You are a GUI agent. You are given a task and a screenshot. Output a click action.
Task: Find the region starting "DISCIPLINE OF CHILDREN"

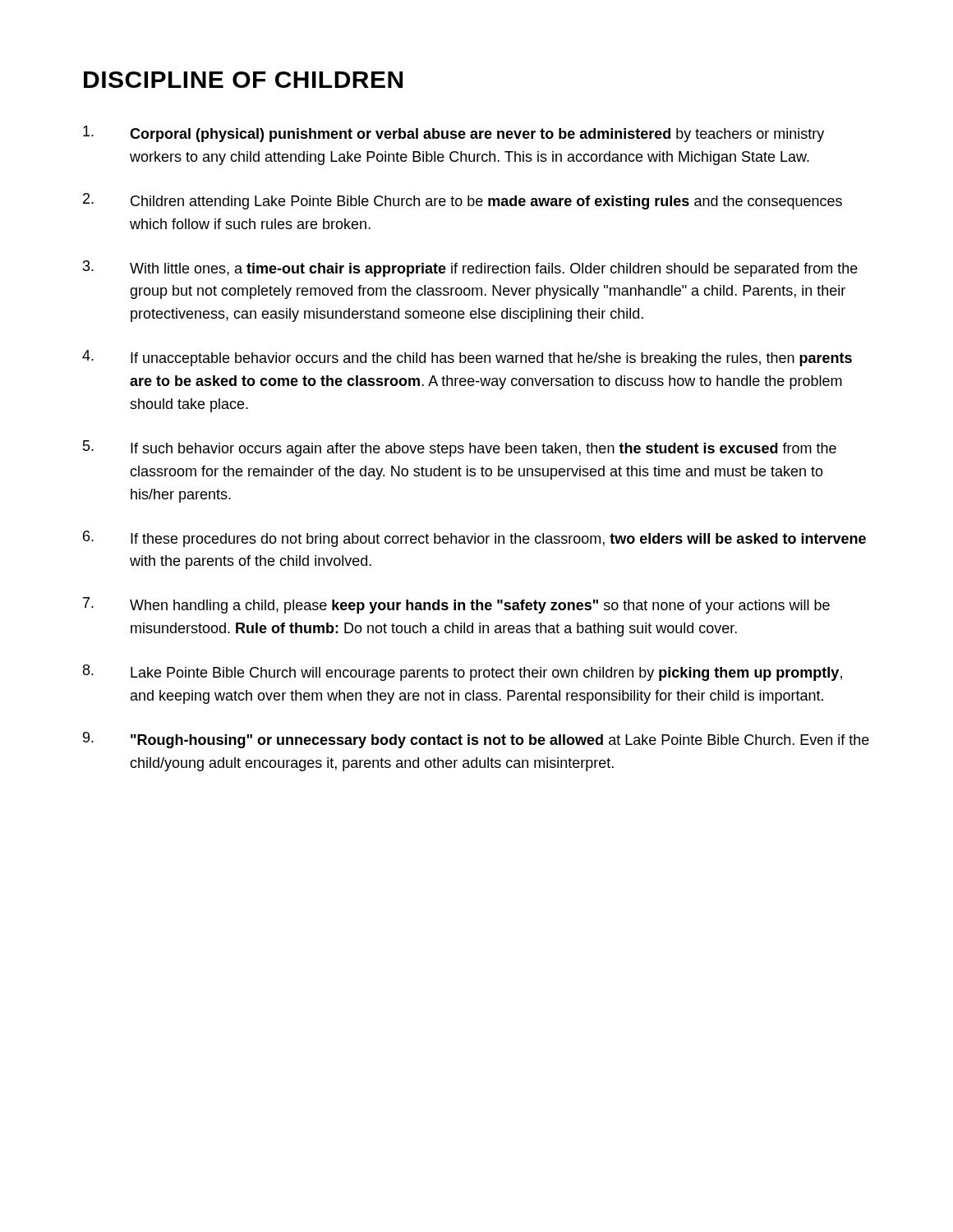pyautogui.click(x=243, y=79)
